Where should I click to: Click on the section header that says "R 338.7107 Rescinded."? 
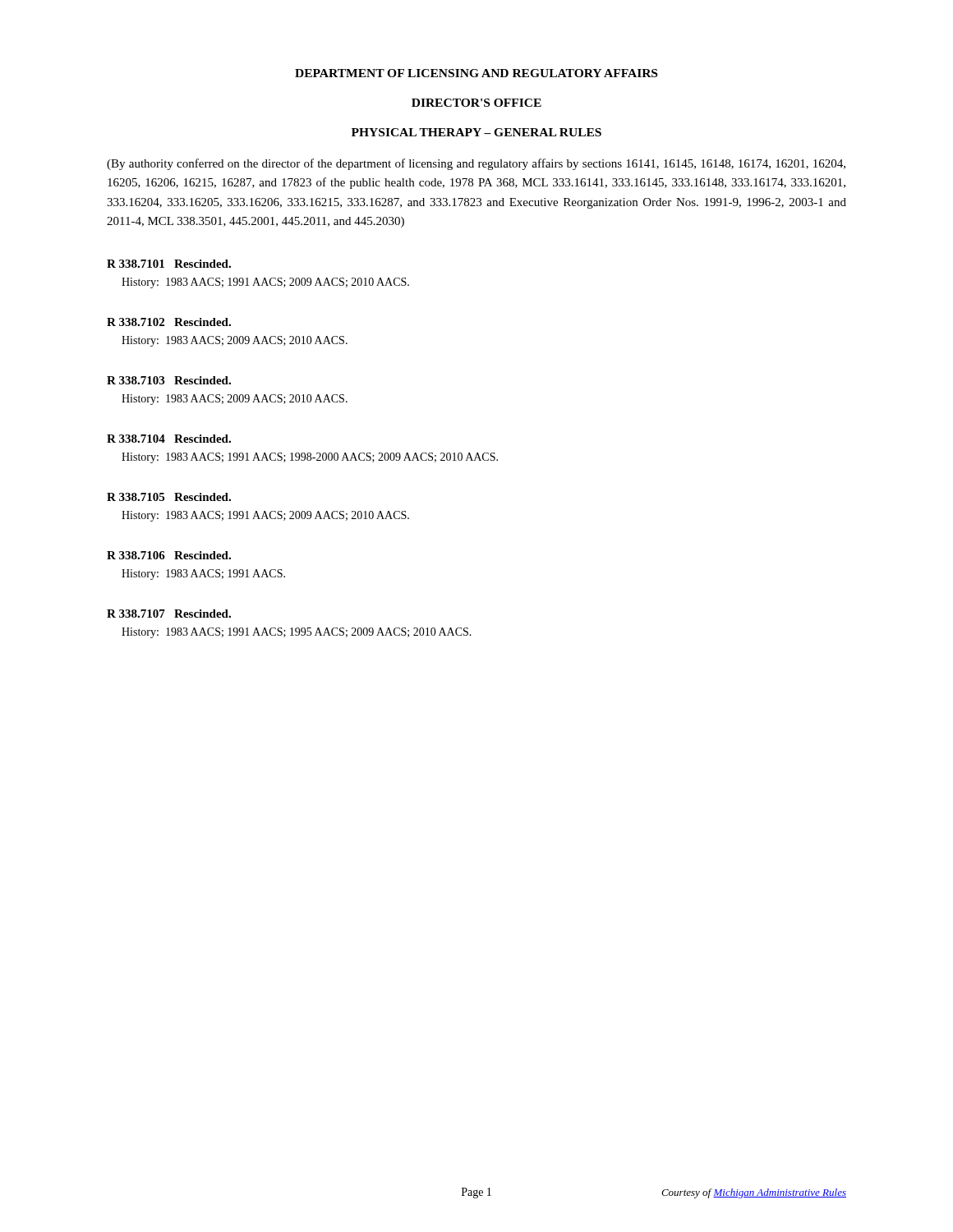(x=135, y=613)
